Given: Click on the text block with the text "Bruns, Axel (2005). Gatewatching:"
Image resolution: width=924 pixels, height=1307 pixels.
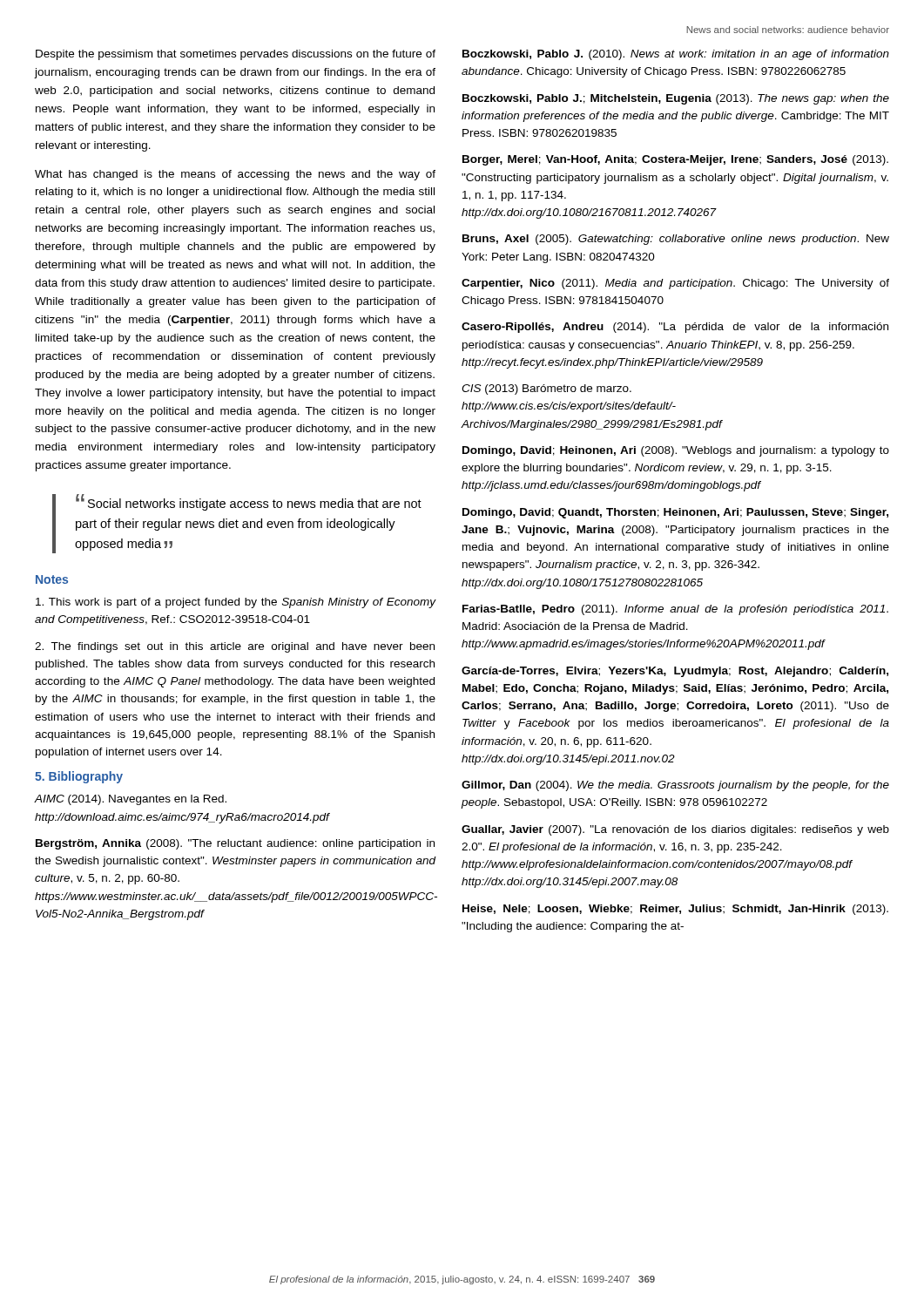Looking at the screenshot, I should (x=675, y=247).
